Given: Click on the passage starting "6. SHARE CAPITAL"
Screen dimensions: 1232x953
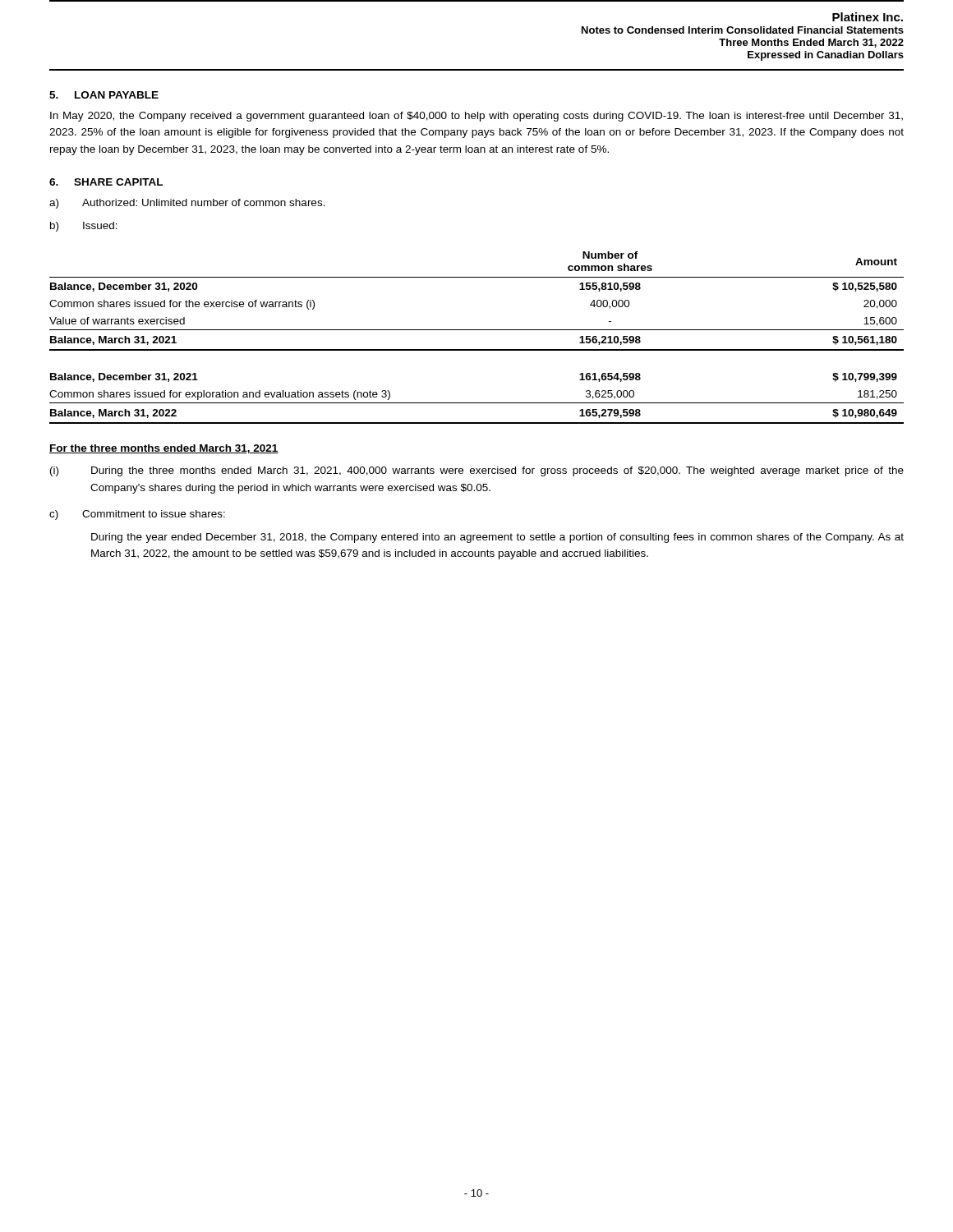Looking at the screenshot, I should click(106, 182).
